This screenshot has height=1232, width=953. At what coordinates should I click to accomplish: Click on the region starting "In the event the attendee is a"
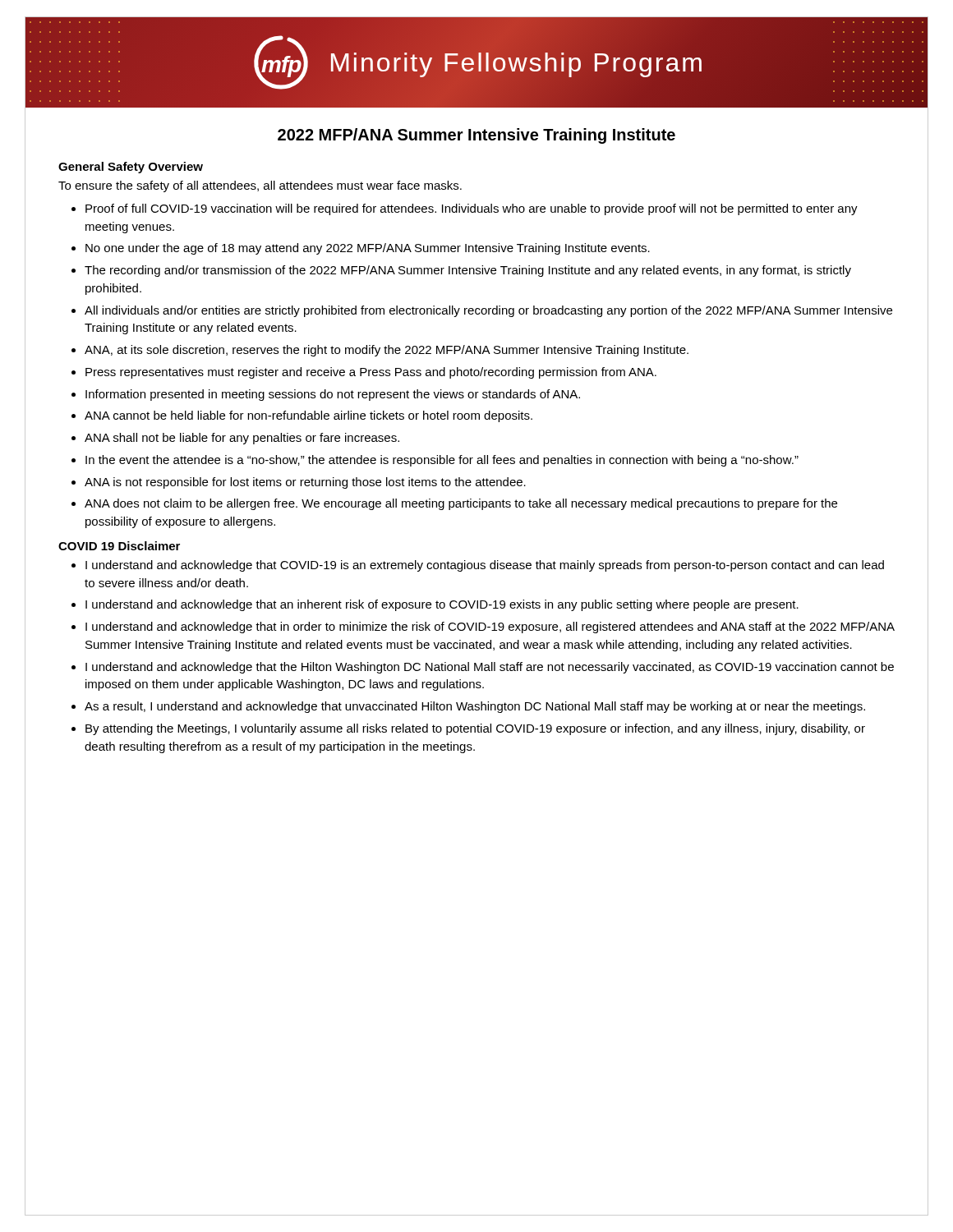pyautogui.click(x=490, y=460)
